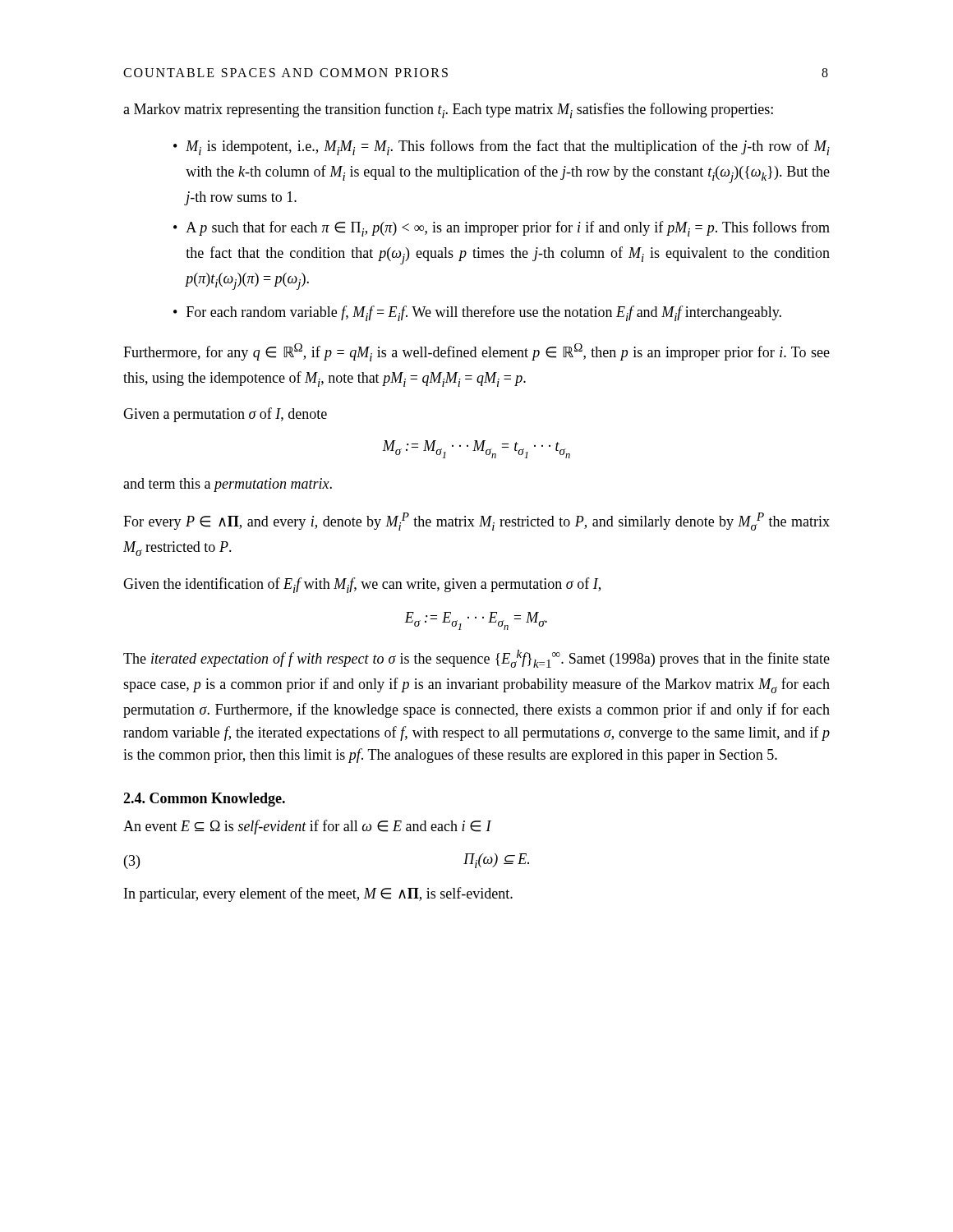Point to the text block starting "For each random variable f, Mif"
The image size is (953, 1232).
point(476,314)
